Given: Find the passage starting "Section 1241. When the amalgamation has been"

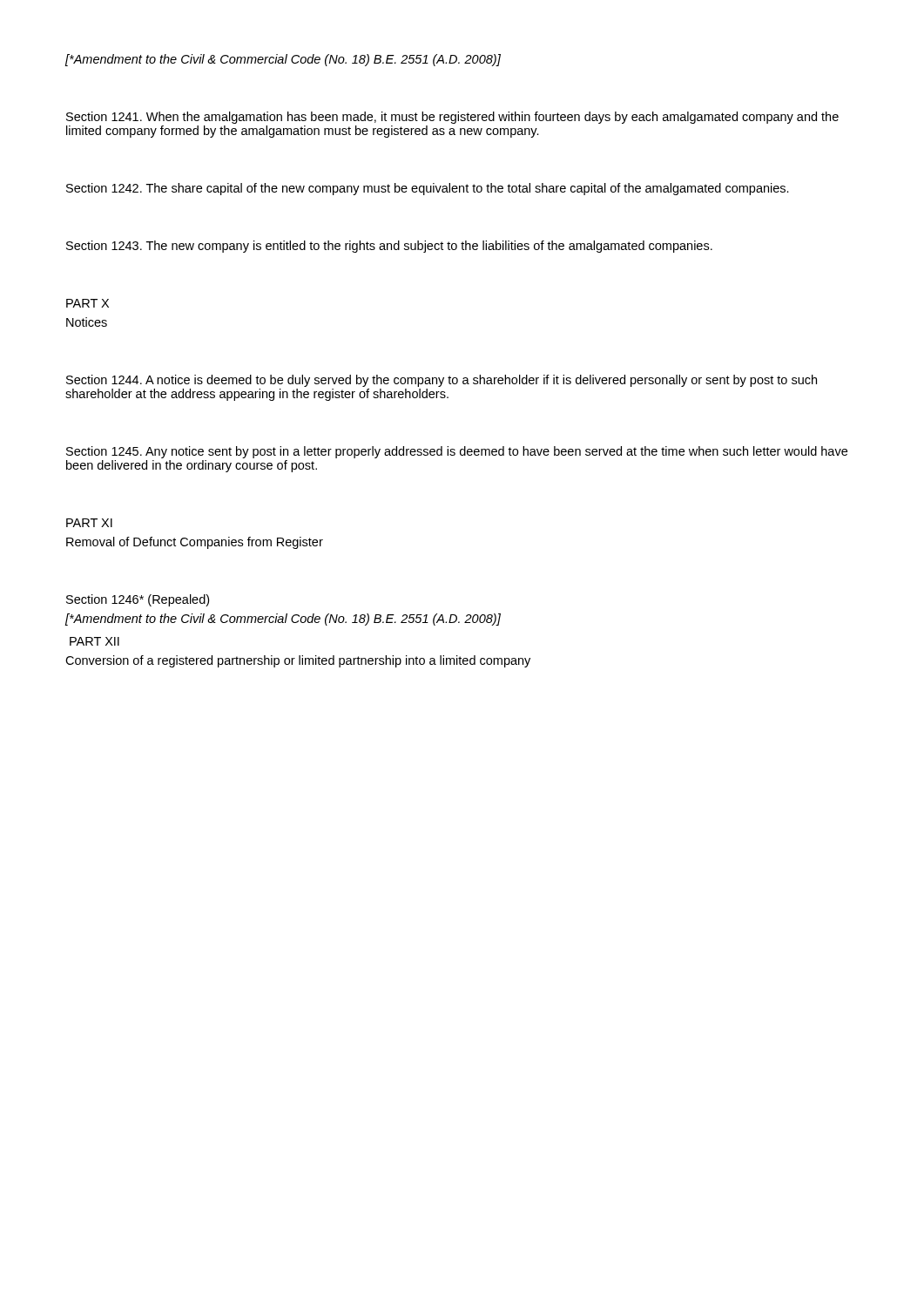Looking at the screenshot, I should (452, 124).
